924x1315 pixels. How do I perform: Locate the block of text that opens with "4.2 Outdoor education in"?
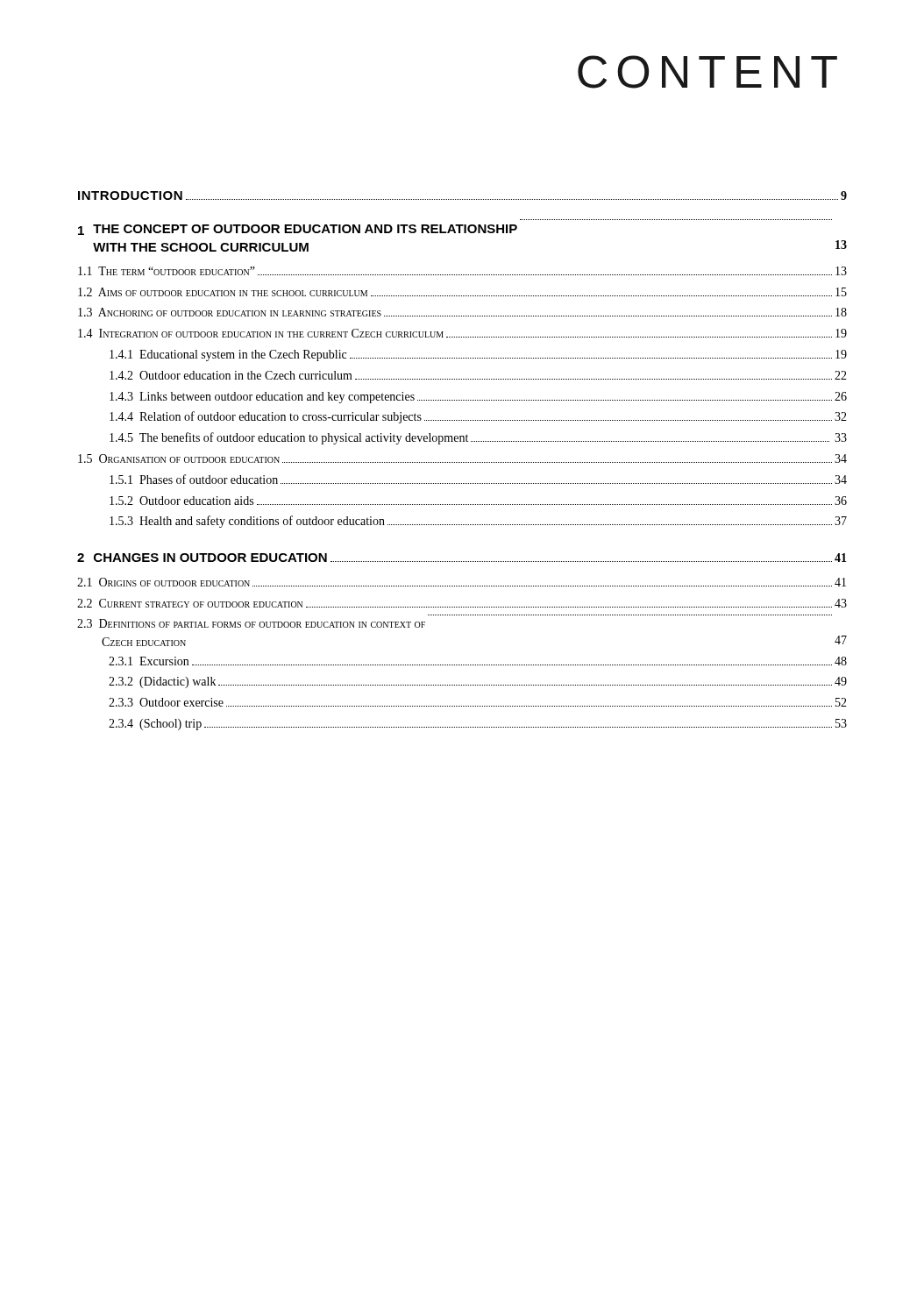(462, 376)
